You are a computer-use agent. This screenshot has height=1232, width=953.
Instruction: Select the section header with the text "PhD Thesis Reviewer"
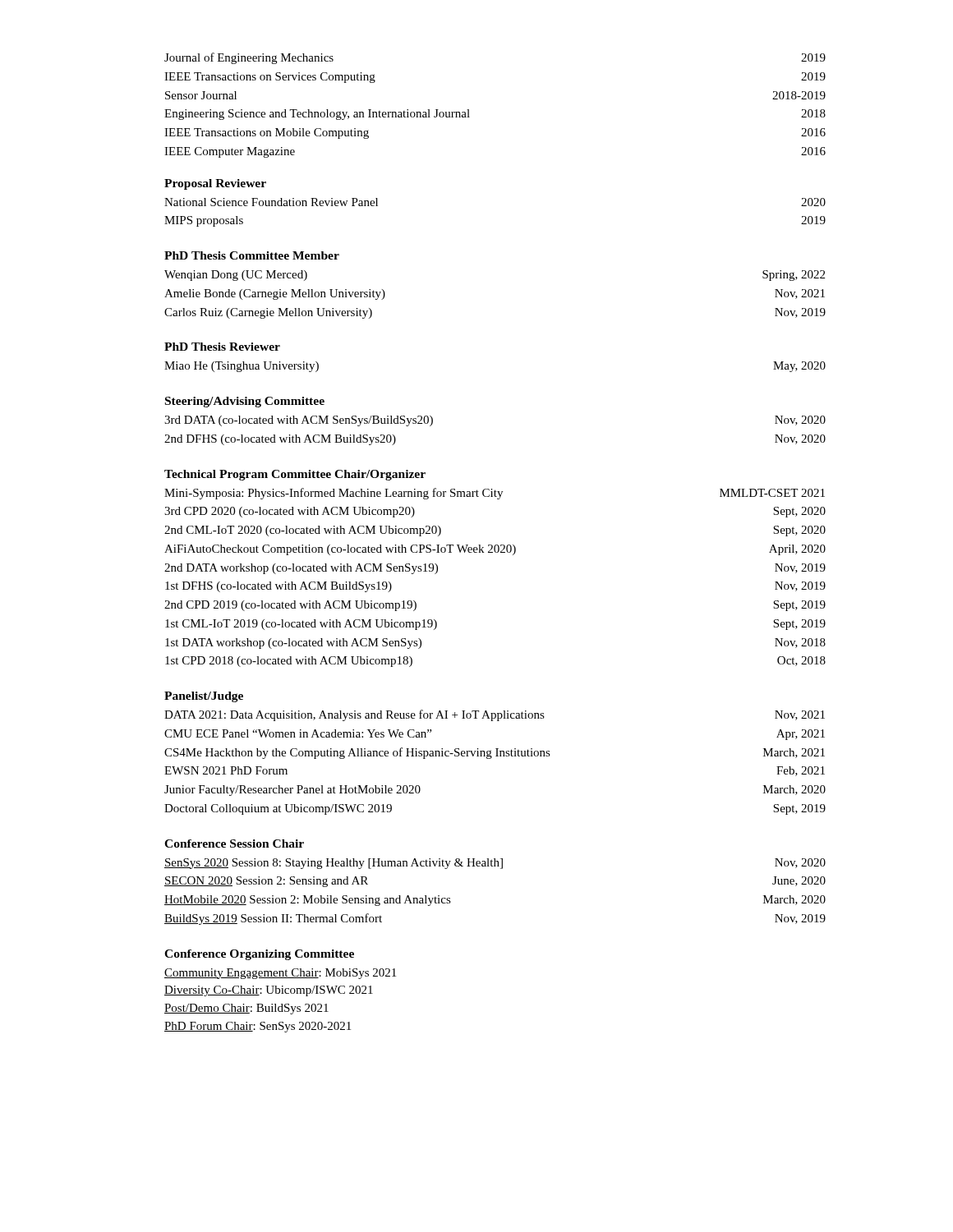[222, 346]
